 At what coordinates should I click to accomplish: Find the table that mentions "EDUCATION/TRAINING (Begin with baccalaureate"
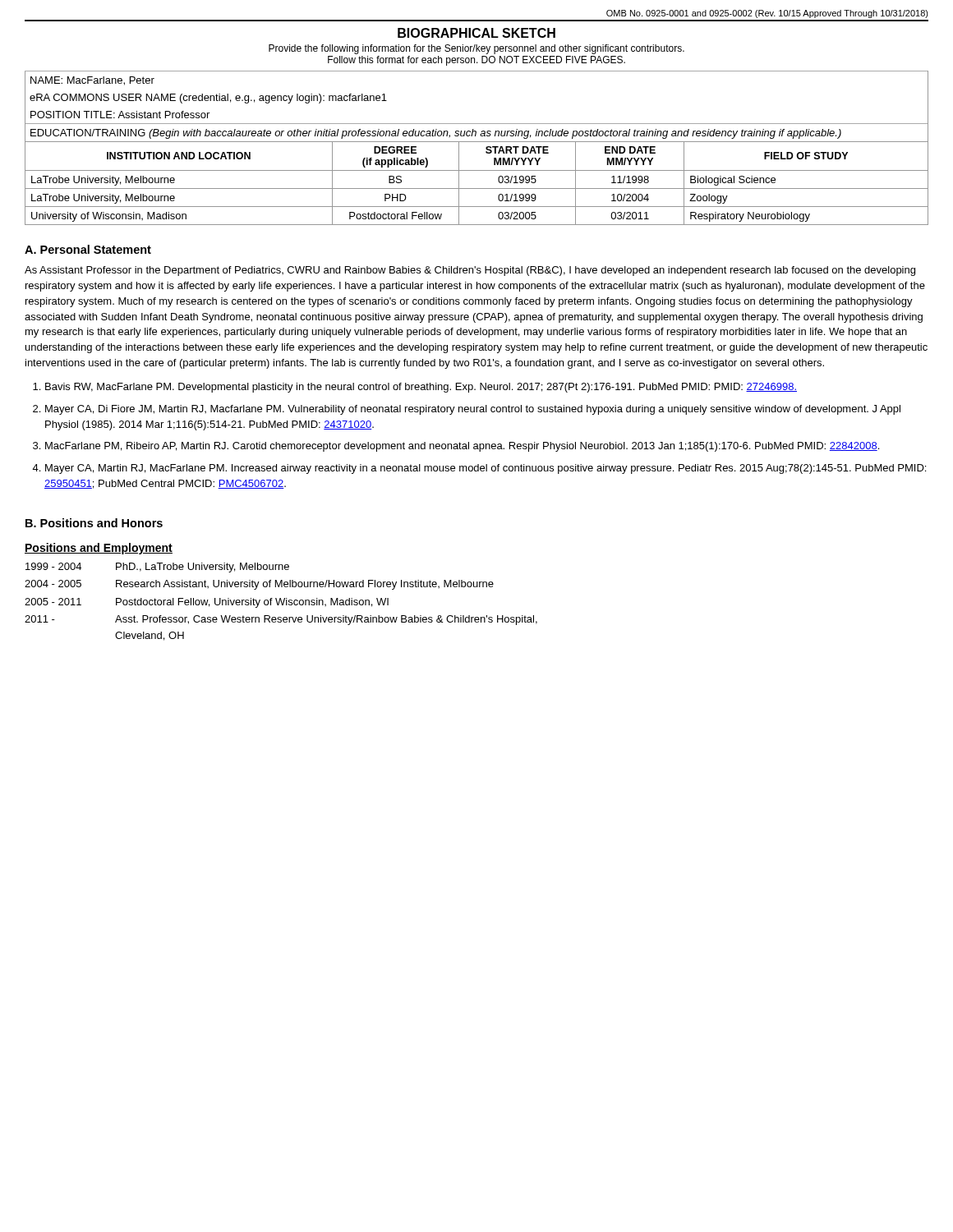[x=476, y=106]
